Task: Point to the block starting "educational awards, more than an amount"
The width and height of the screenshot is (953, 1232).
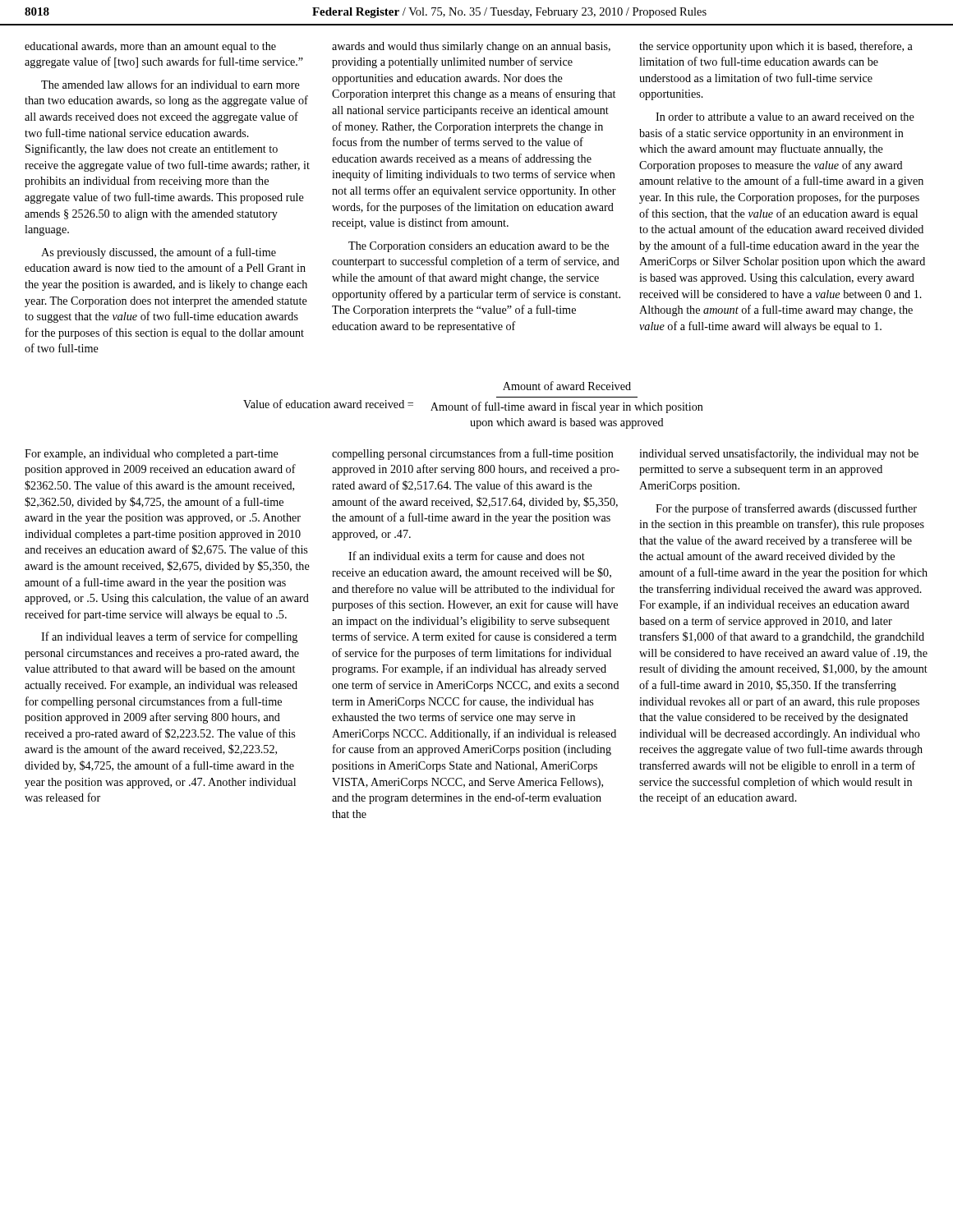Action: coord(169,198)
